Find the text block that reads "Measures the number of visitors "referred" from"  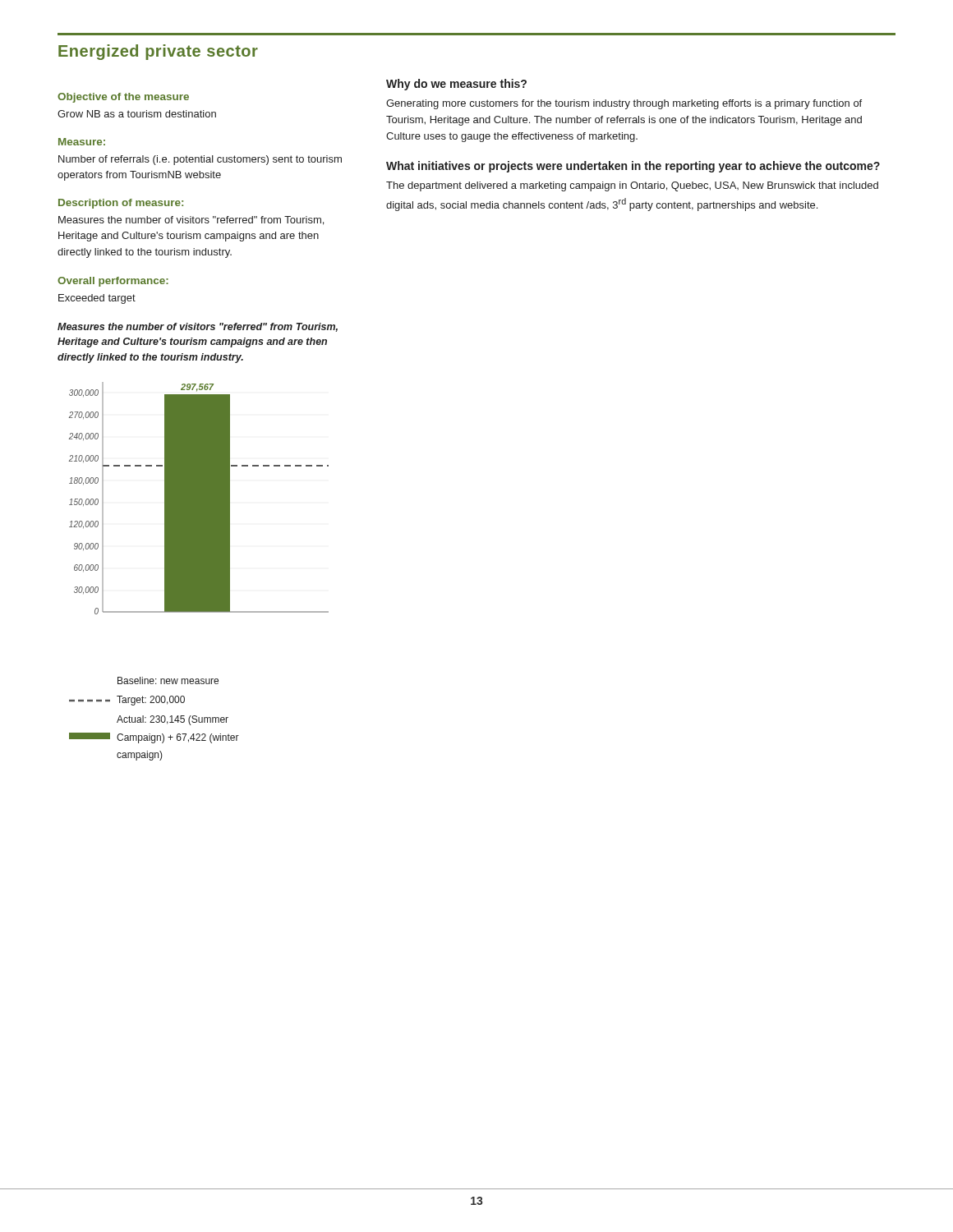[191, 235]
